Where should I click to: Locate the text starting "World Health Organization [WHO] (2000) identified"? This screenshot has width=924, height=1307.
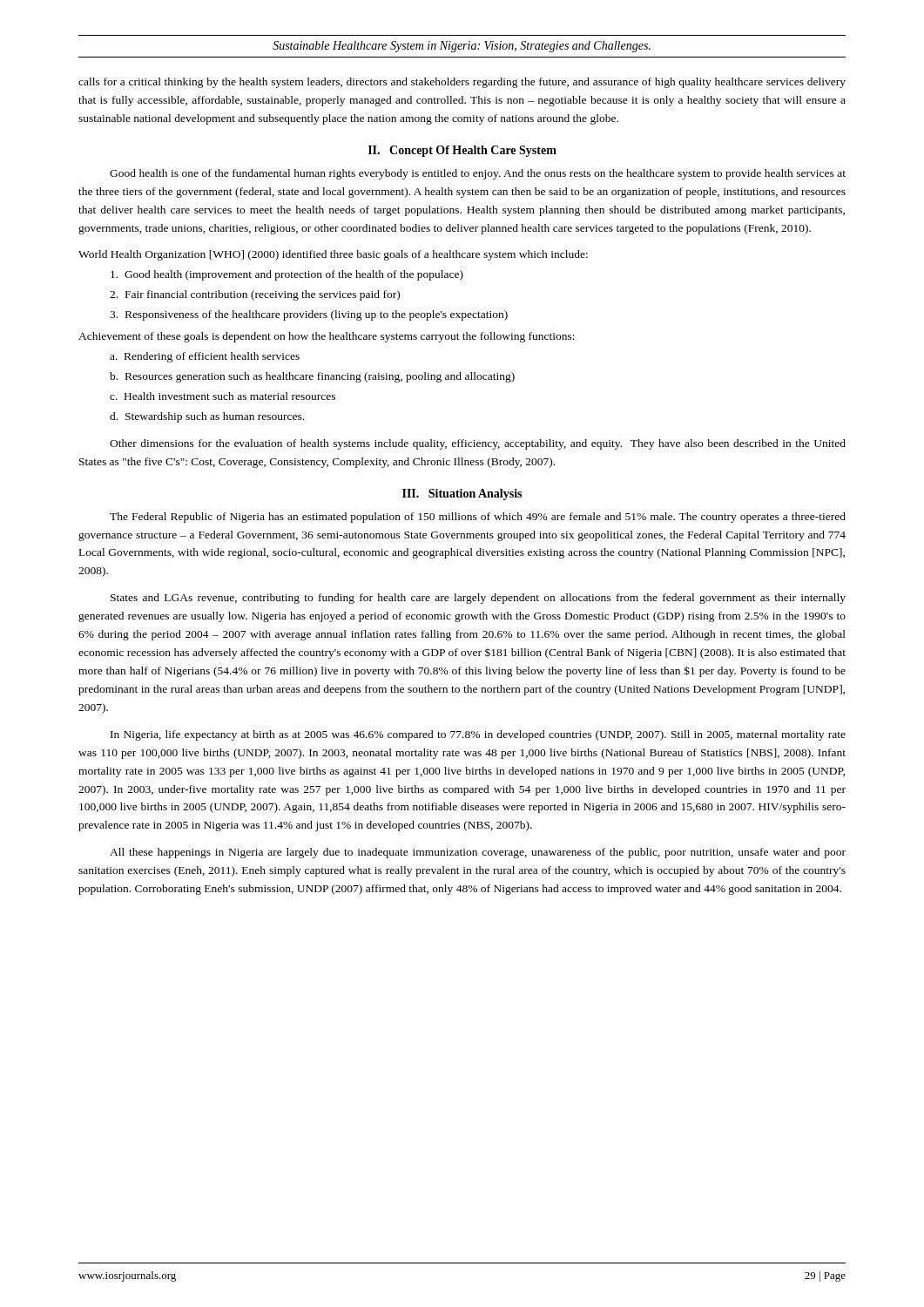point(333,254)
